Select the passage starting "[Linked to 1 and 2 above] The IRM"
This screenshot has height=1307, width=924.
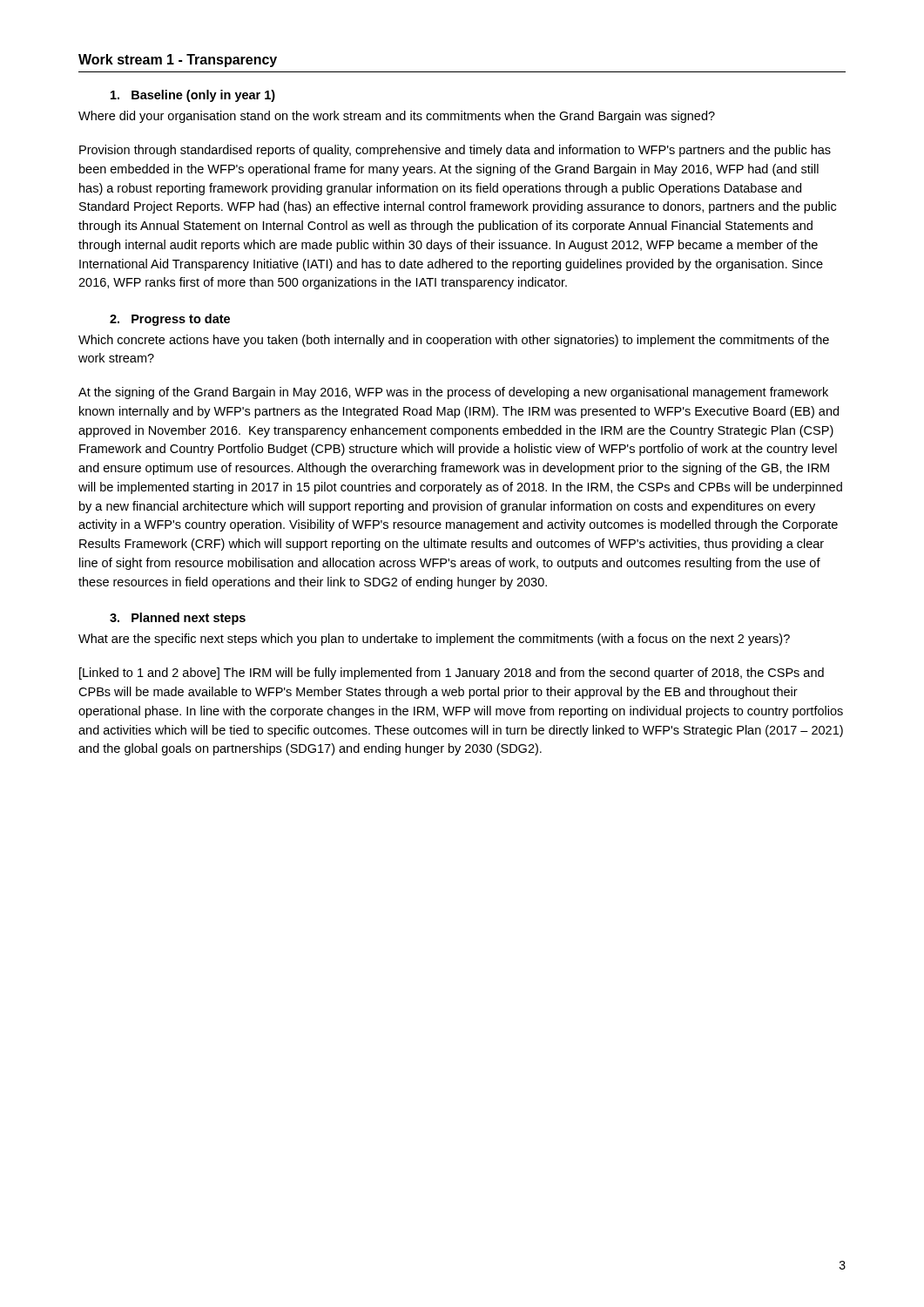[x=462, y=712]
